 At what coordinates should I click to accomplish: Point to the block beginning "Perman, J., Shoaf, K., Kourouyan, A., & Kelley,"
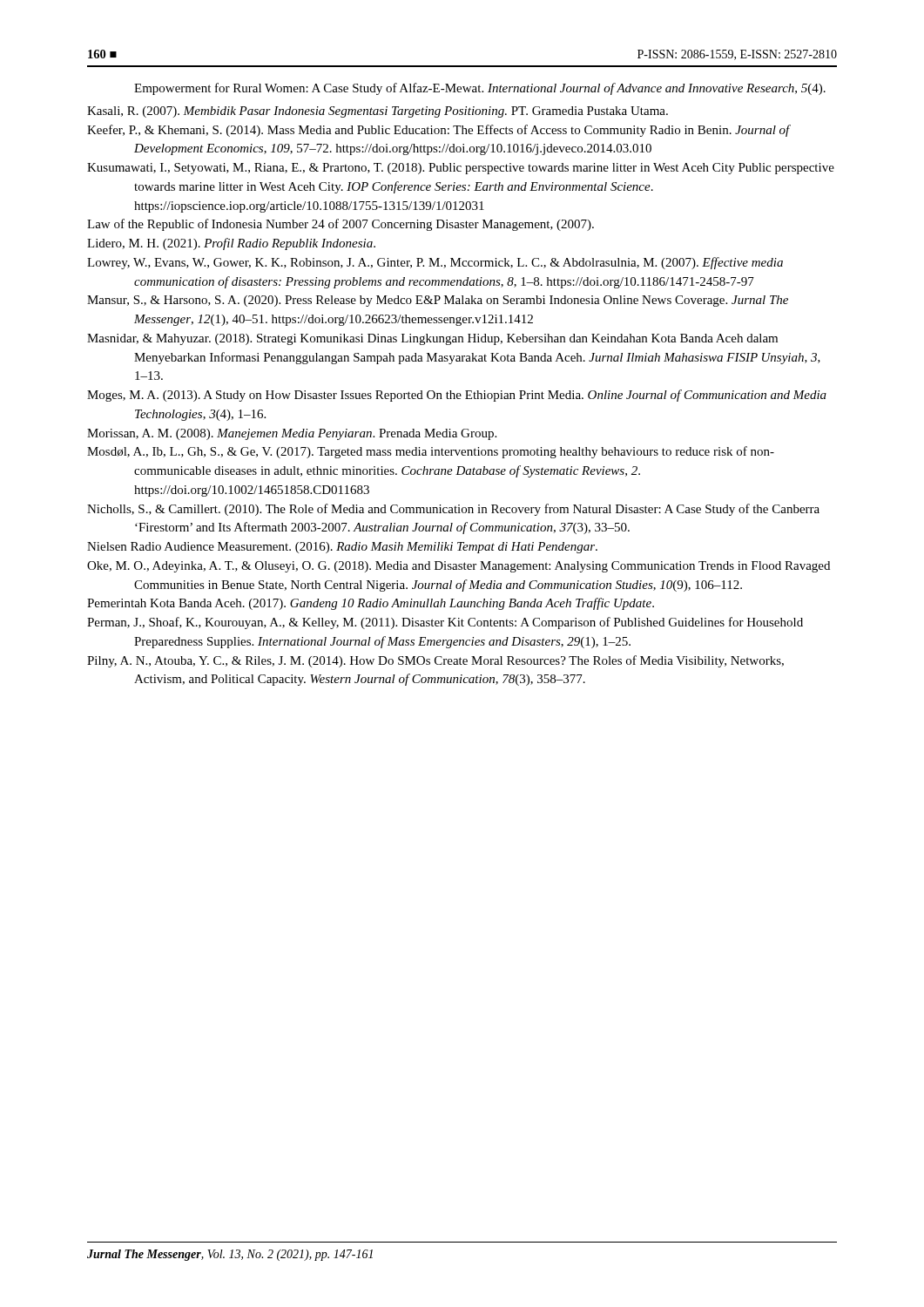[x=445, y=632]
